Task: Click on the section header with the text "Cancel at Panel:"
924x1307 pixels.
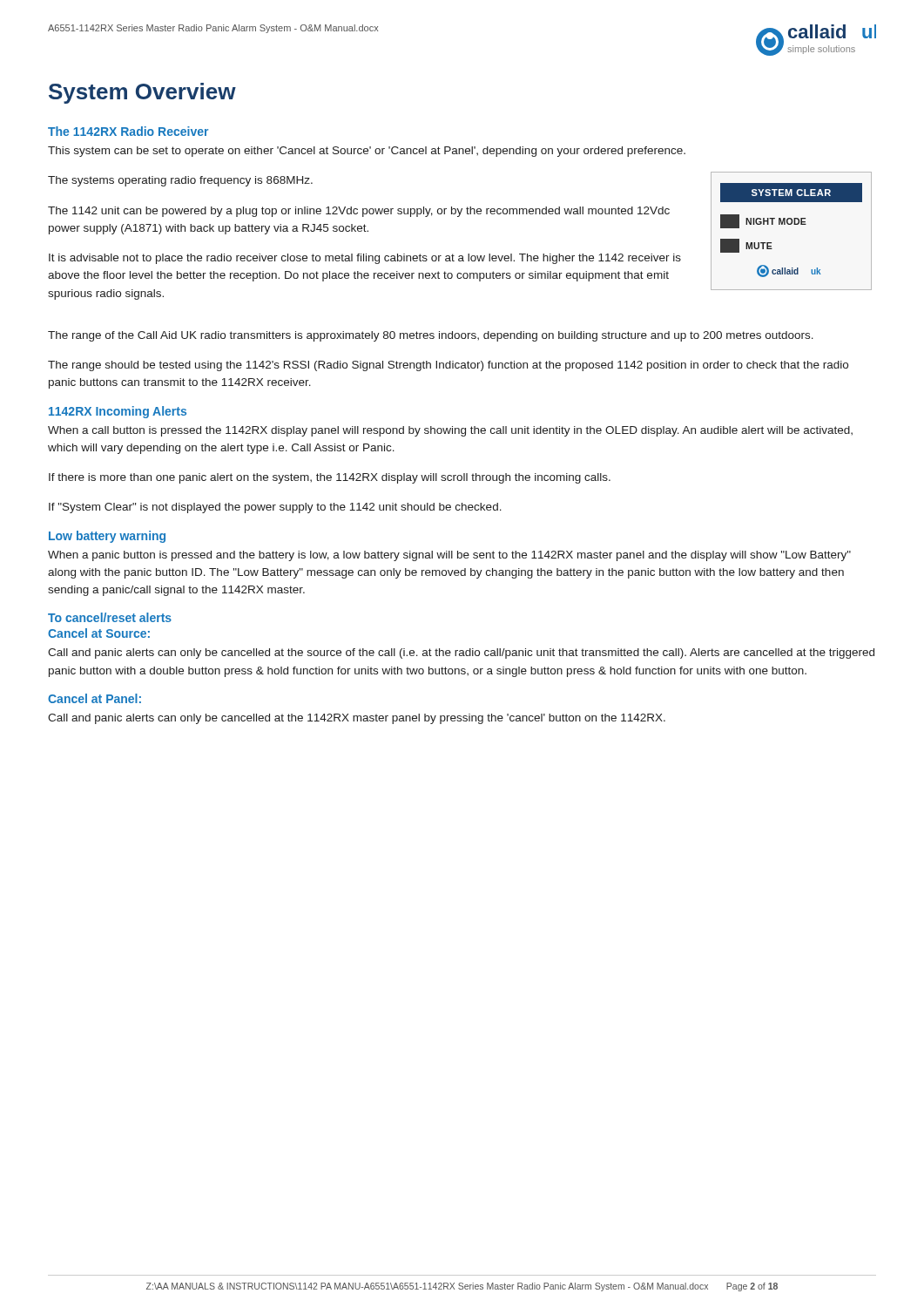Action: 95,699
